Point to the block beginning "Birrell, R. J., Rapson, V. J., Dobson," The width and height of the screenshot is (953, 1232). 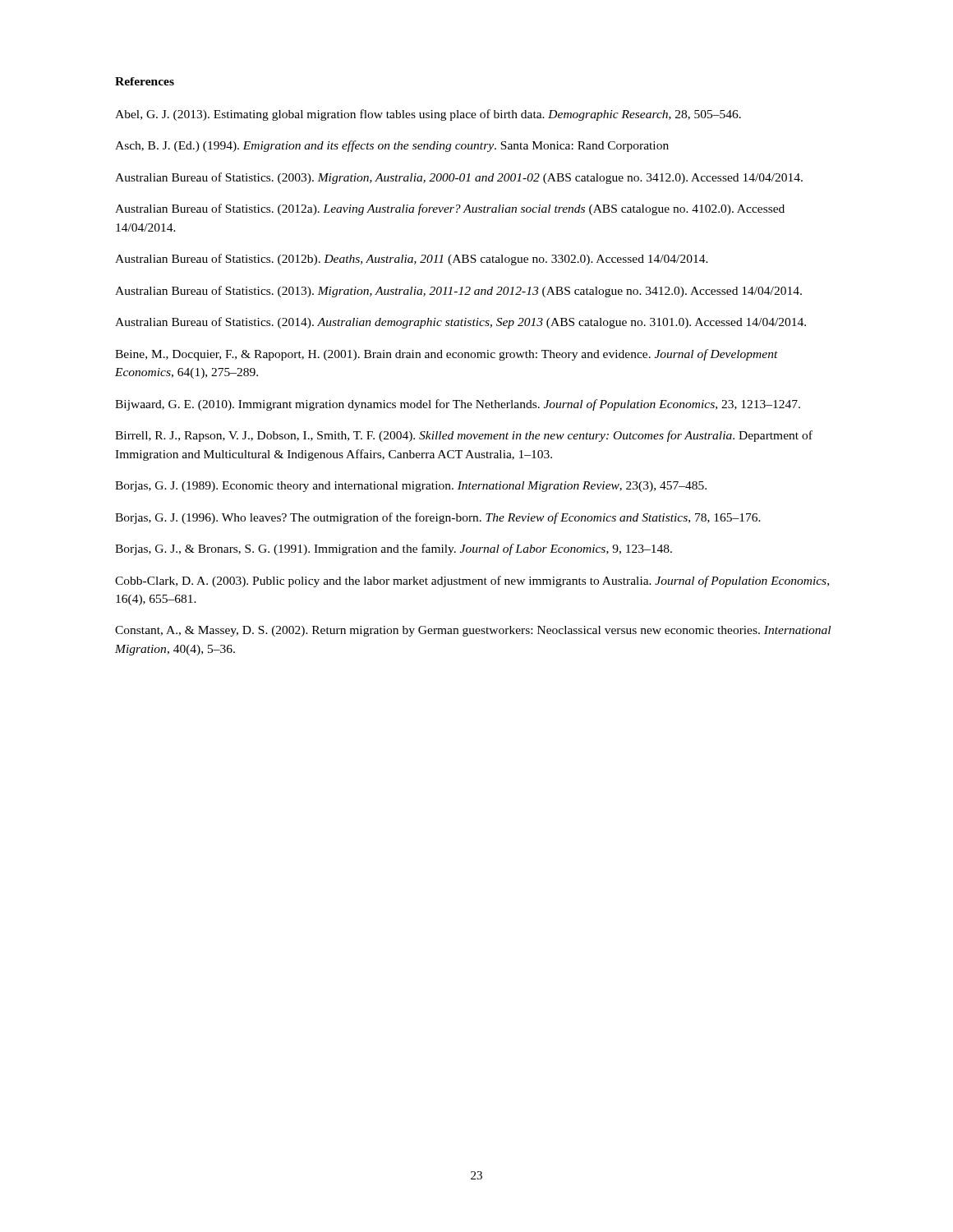pyautogui.click(x=464, y=444)
